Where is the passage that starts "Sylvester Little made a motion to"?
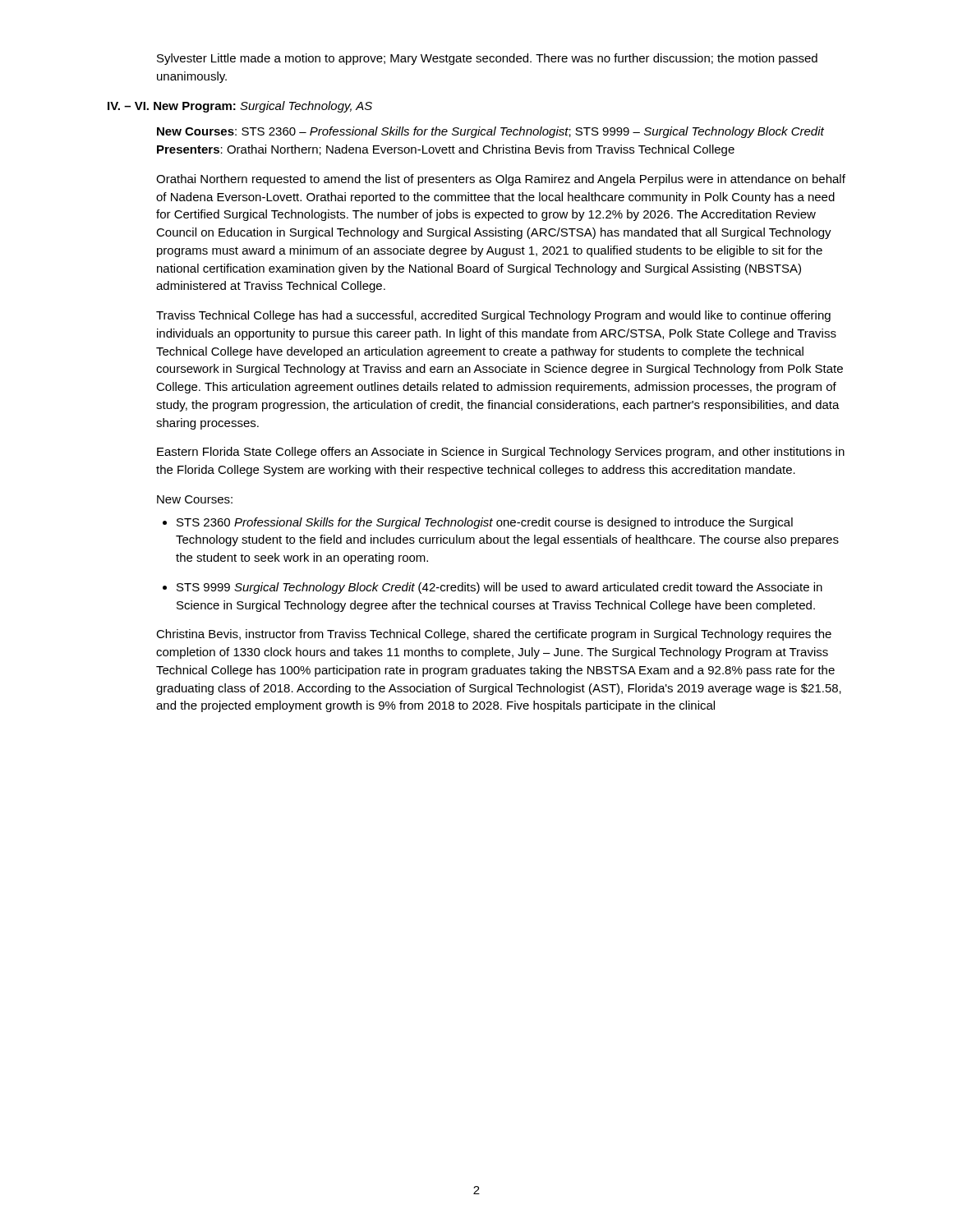Screen dimensions: 1232x953 coord(487,67)
